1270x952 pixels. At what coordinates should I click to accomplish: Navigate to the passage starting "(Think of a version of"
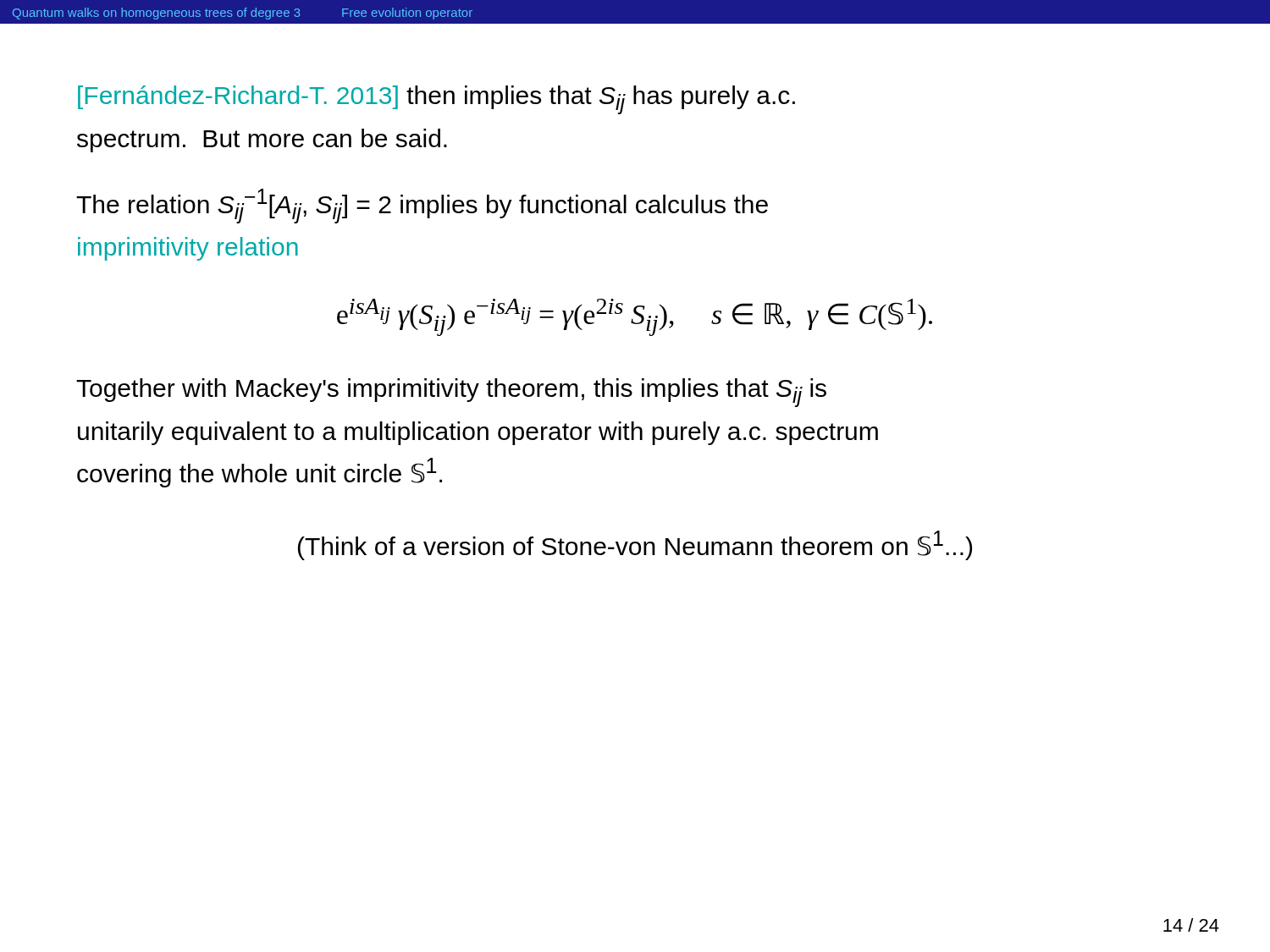[x=635, y=543]
